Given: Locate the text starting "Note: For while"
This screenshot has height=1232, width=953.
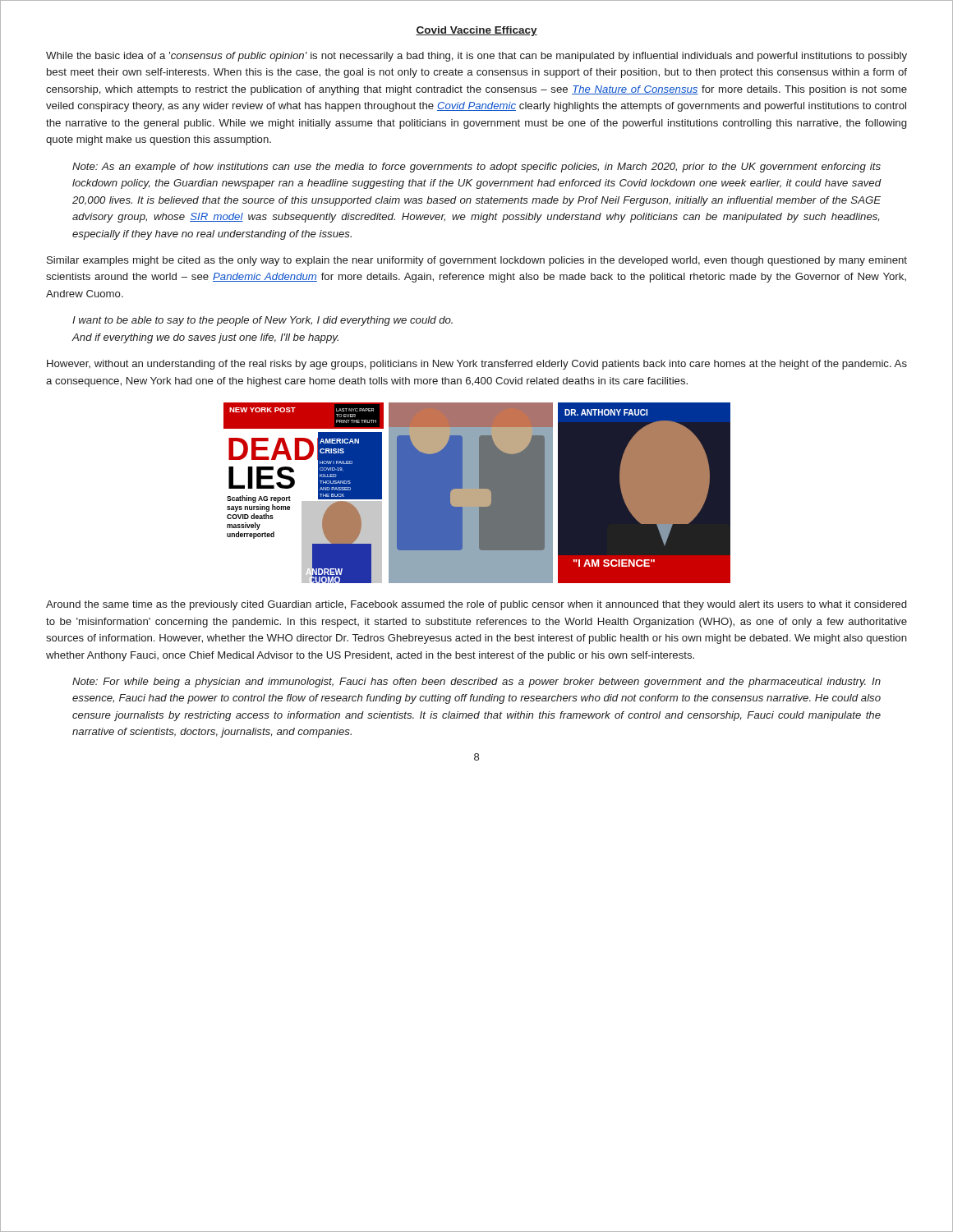Looking at the screenshot, I should pyautogui.click(x=476, y=706).
